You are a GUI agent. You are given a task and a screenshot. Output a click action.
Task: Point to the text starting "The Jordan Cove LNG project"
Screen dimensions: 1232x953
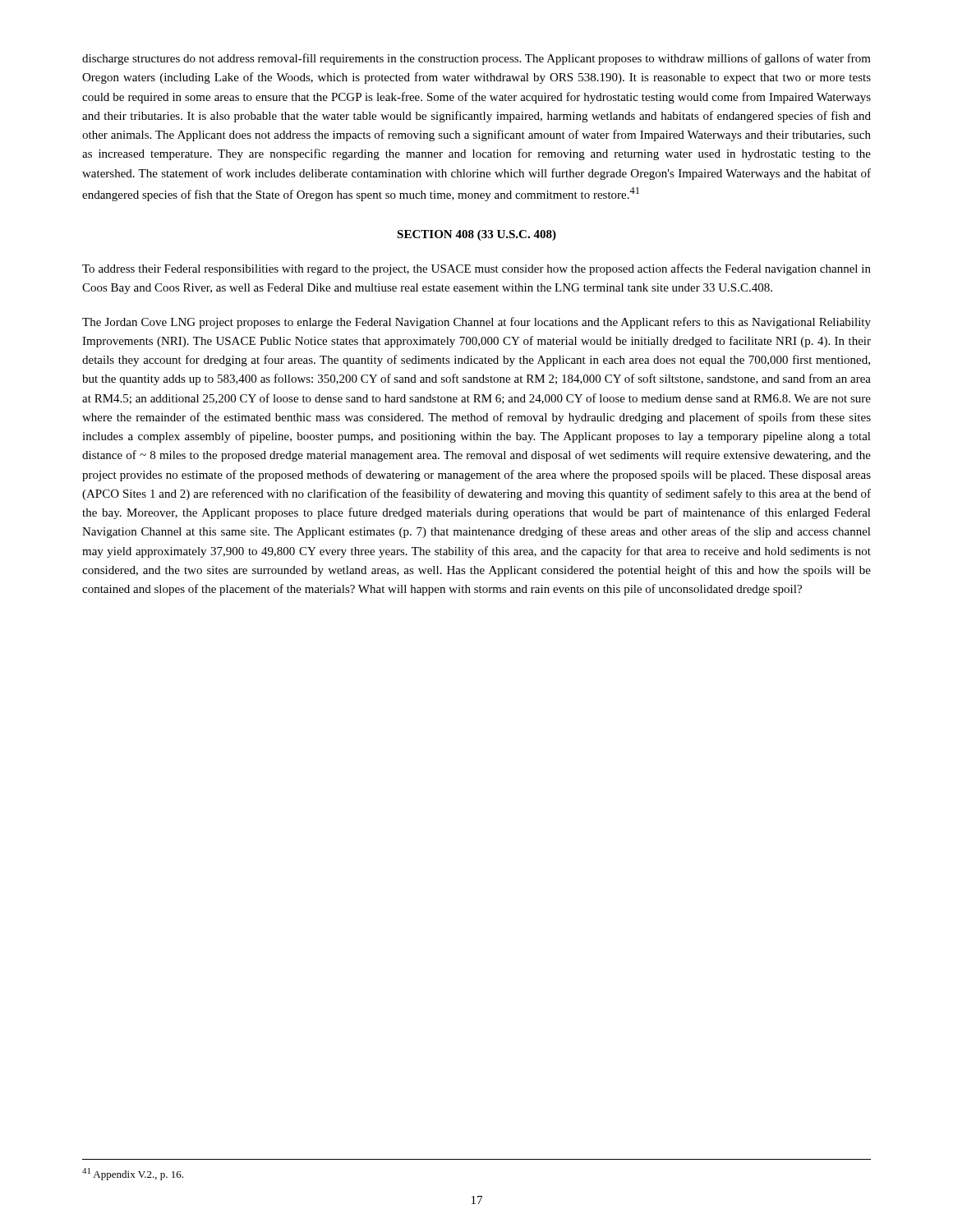pos(476,455)
